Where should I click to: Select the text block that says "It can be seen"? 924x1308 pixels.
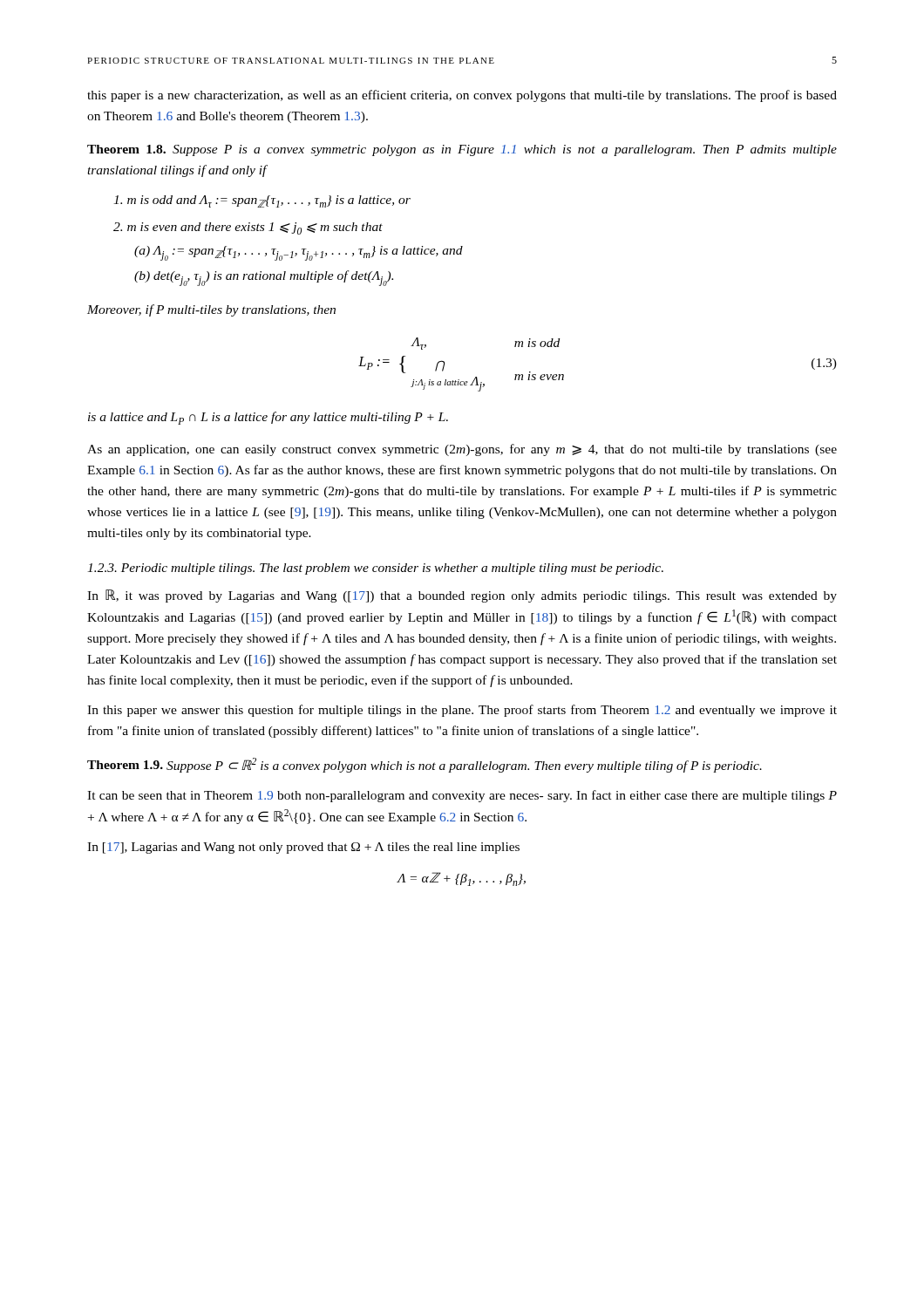[x=462, y=806]
